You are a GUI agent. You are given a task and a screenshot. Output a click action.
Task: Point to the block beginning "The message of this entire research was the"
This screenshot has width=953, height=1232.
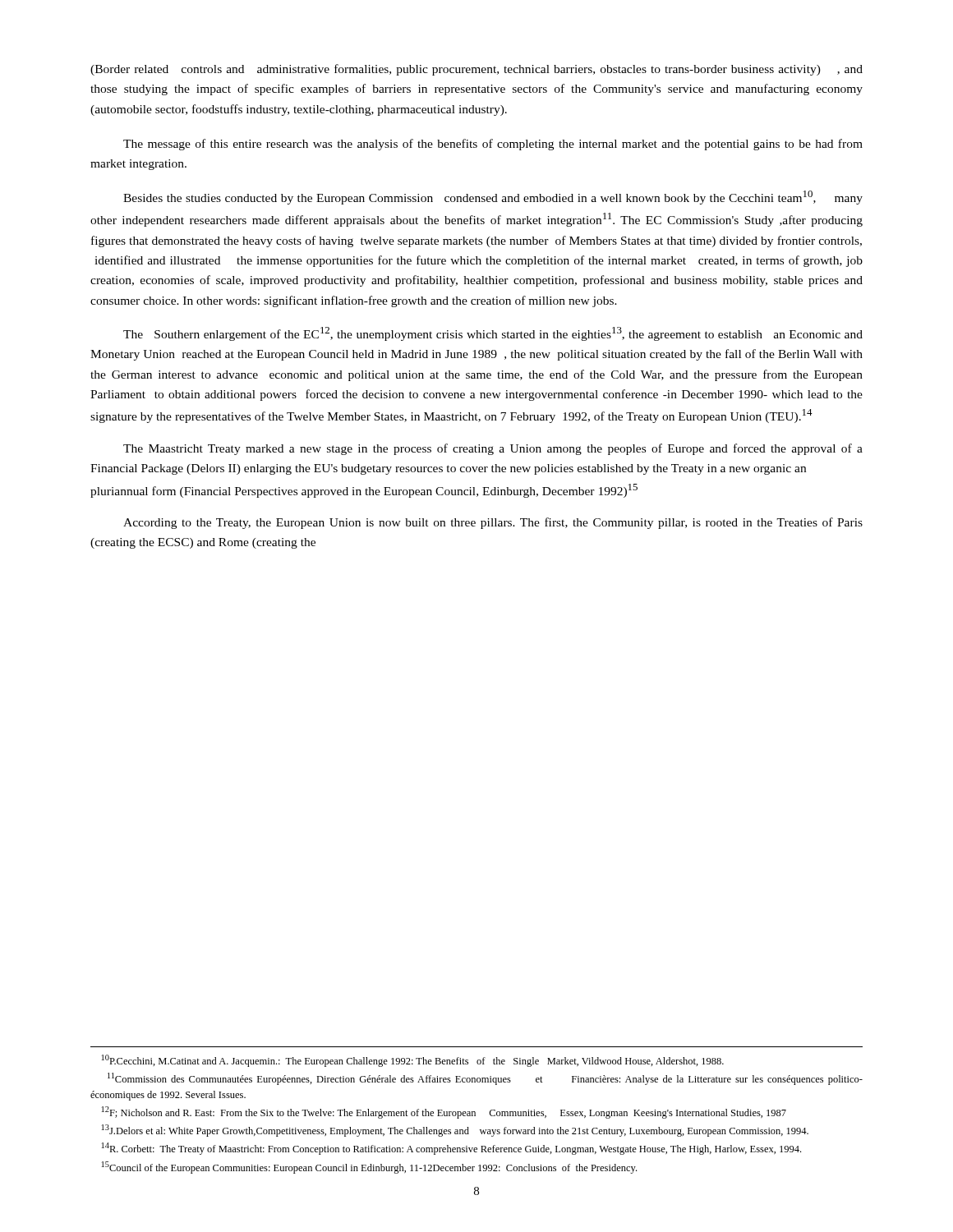[x=476, y=153]
